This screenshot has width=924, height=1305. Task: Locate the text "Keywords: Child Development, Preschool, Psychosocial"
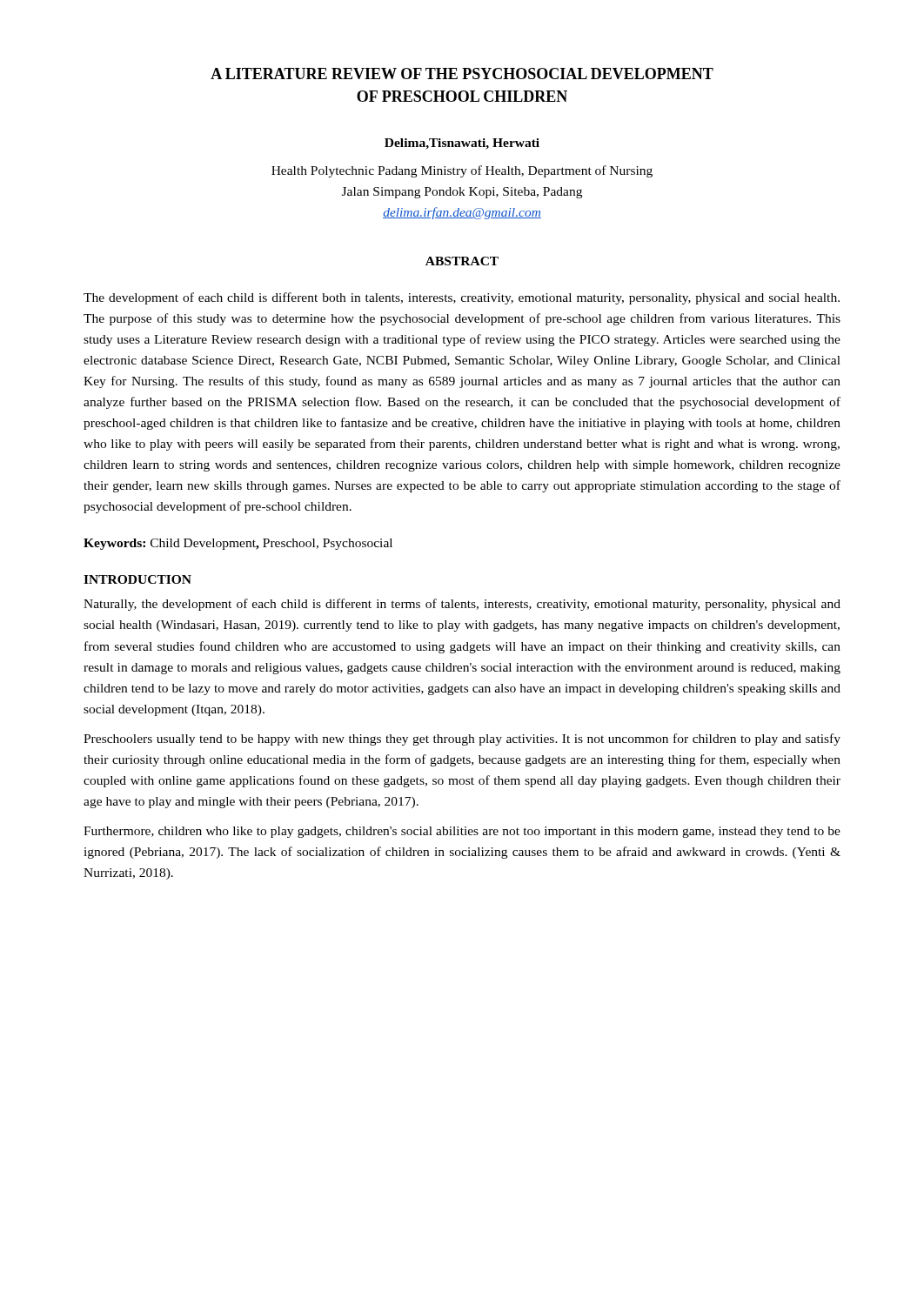point(238,544)
